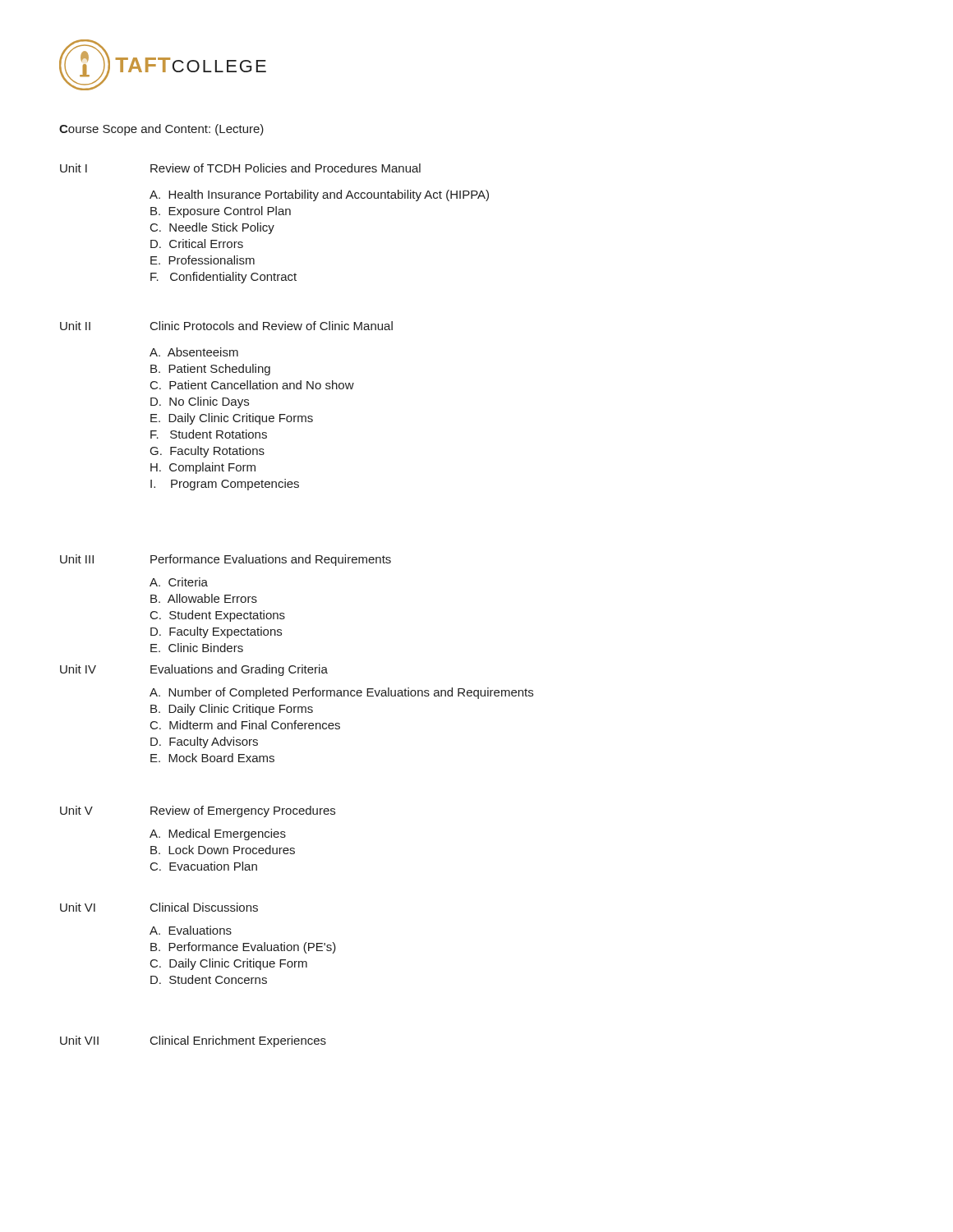Locate the text "C. Needle Stick Policy"
The width and height of the screenshot is (953, 1232).
tap(212, 227)
